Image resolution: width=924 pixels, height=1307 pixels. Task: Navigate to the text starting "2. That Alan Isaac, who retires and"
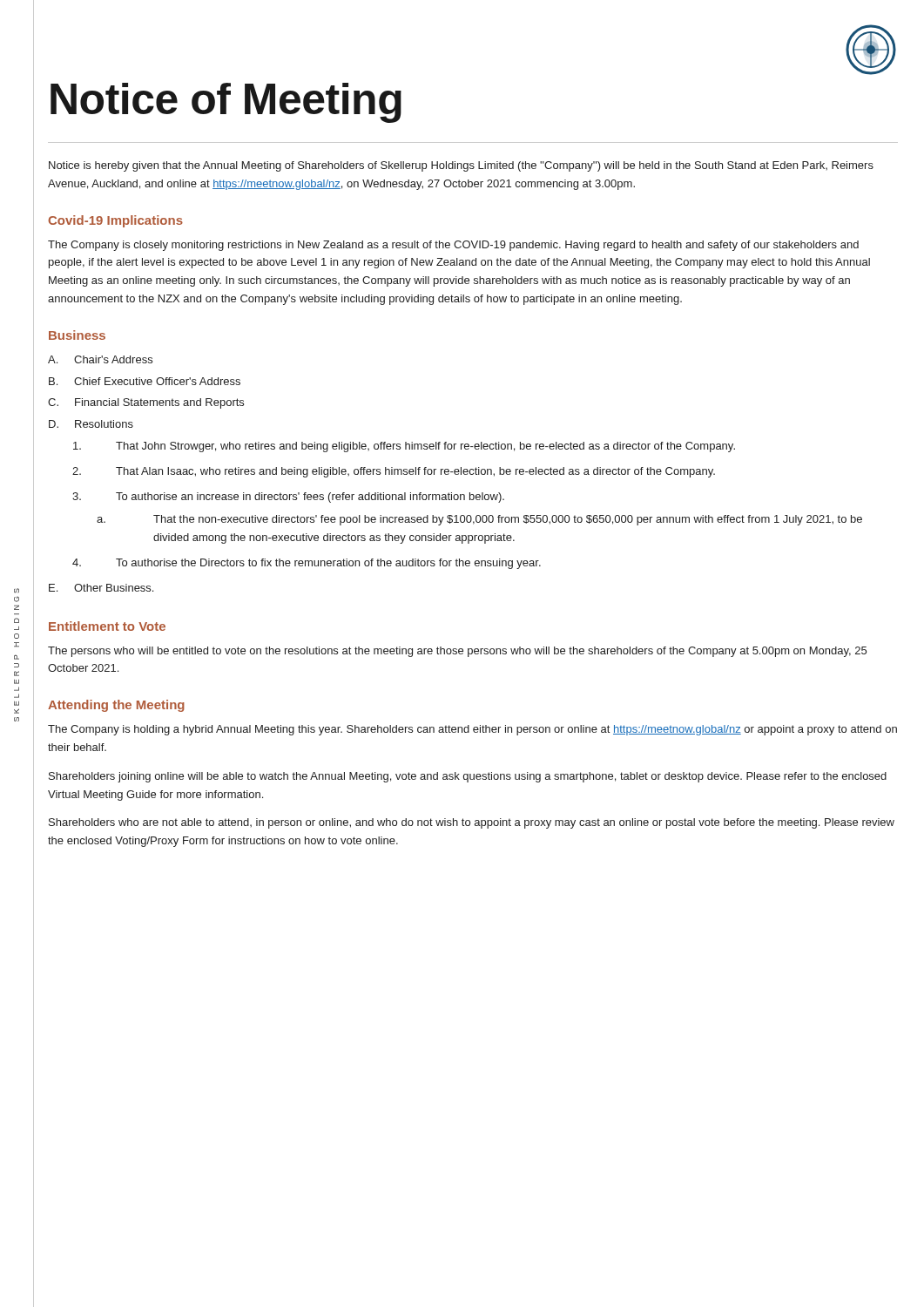(394, 472)
